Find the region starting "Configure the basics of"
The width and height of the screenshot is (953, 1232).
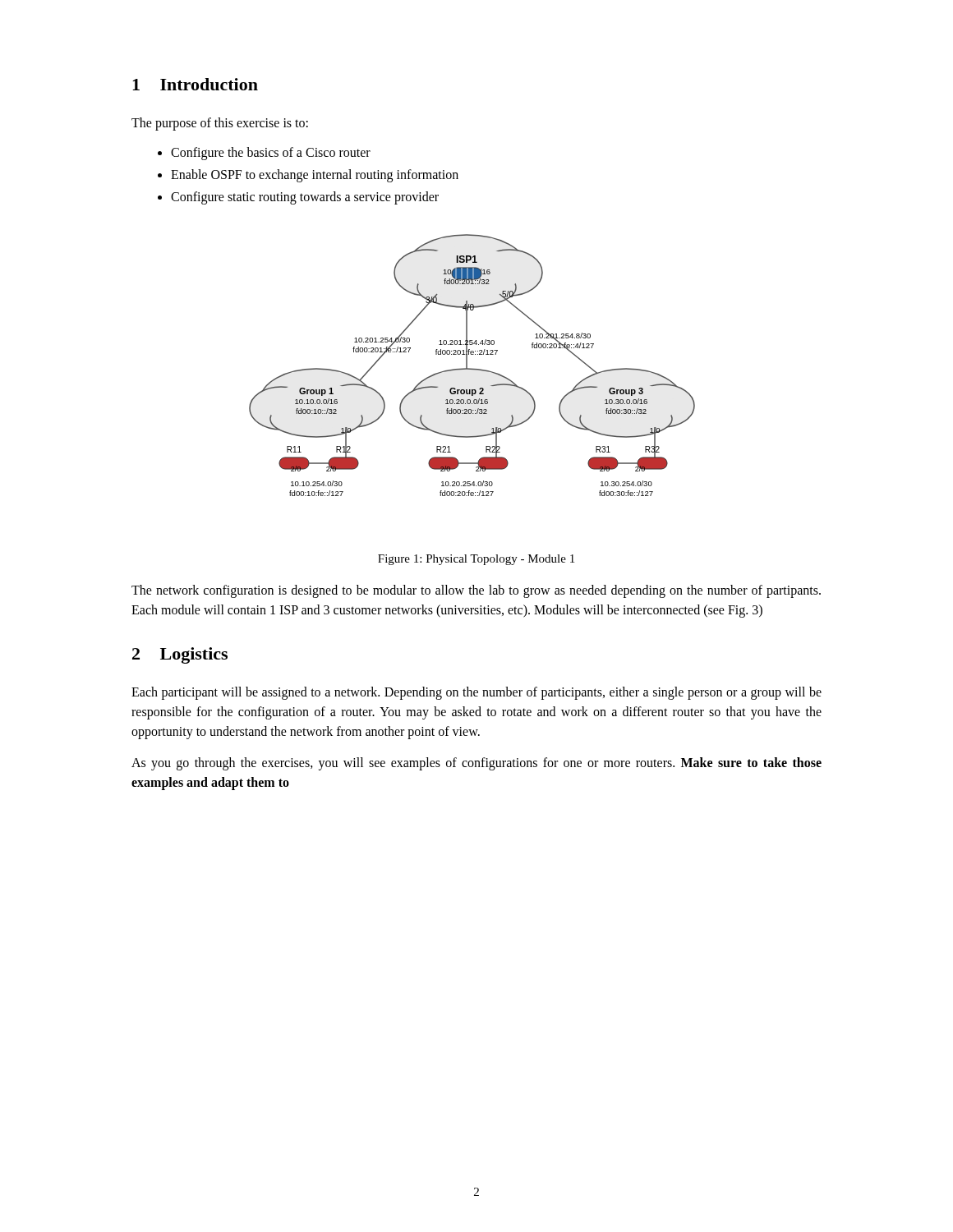coord(271,154)
